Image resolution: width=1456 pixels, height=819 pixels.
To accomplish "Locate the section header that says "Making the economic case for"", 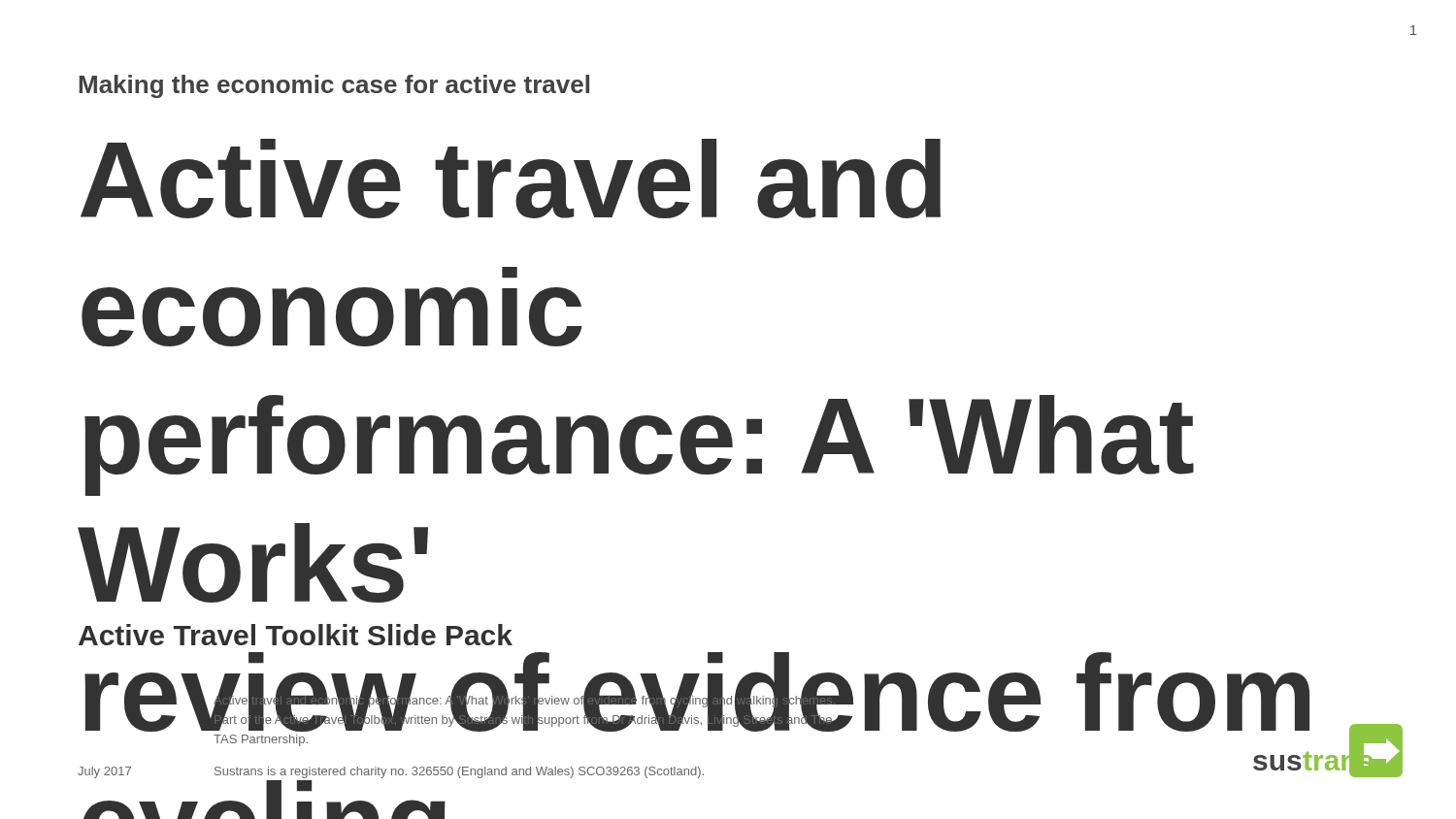I will pos(334,84).
